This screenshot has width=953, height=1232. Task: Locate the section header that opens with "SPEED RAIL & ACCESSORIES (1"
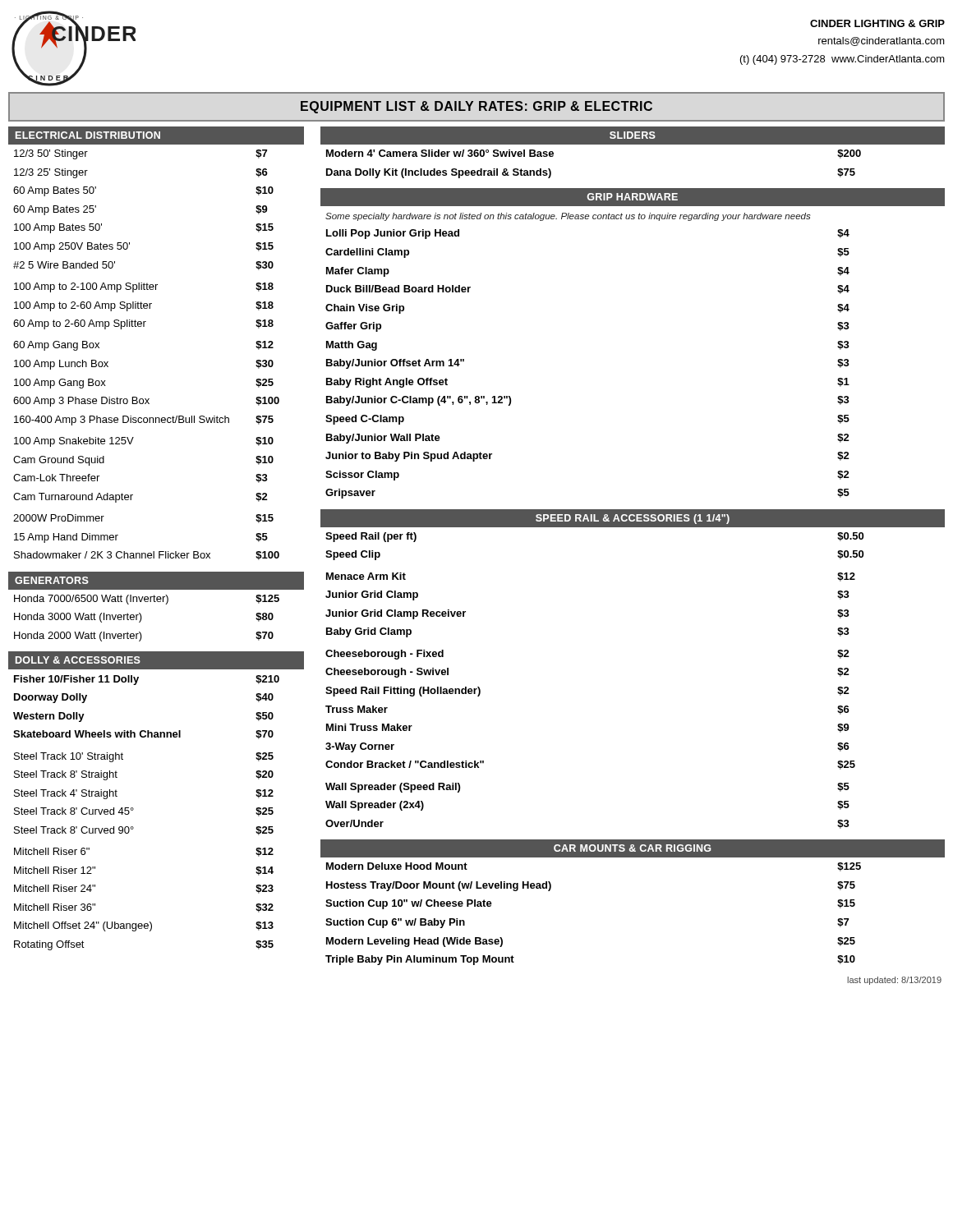[x=633, y=518]
